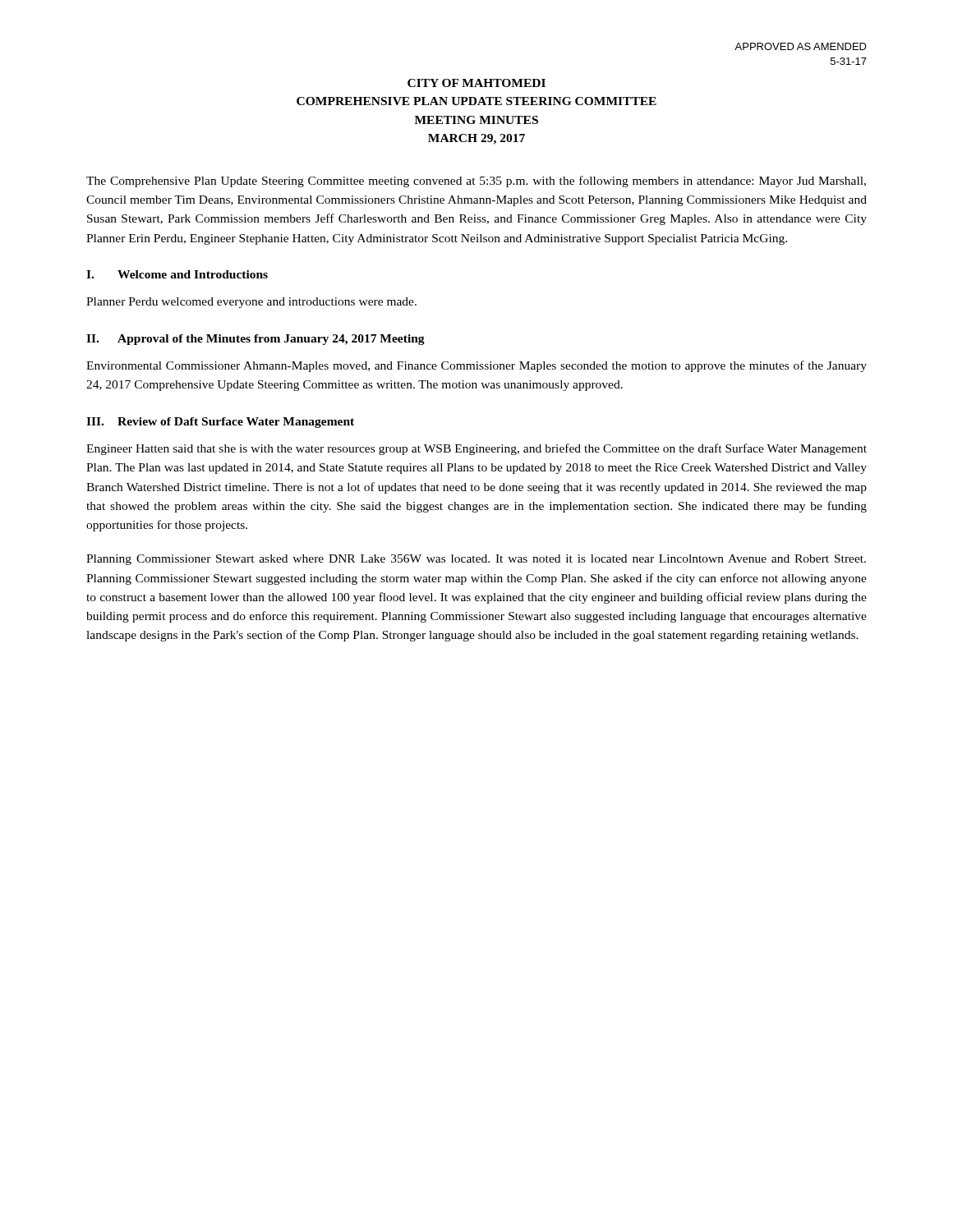Locate the text "III. Review of Daft Surface Water Management"
Image resolution: width=953 pixels, height=1232 pixels.
220,421
